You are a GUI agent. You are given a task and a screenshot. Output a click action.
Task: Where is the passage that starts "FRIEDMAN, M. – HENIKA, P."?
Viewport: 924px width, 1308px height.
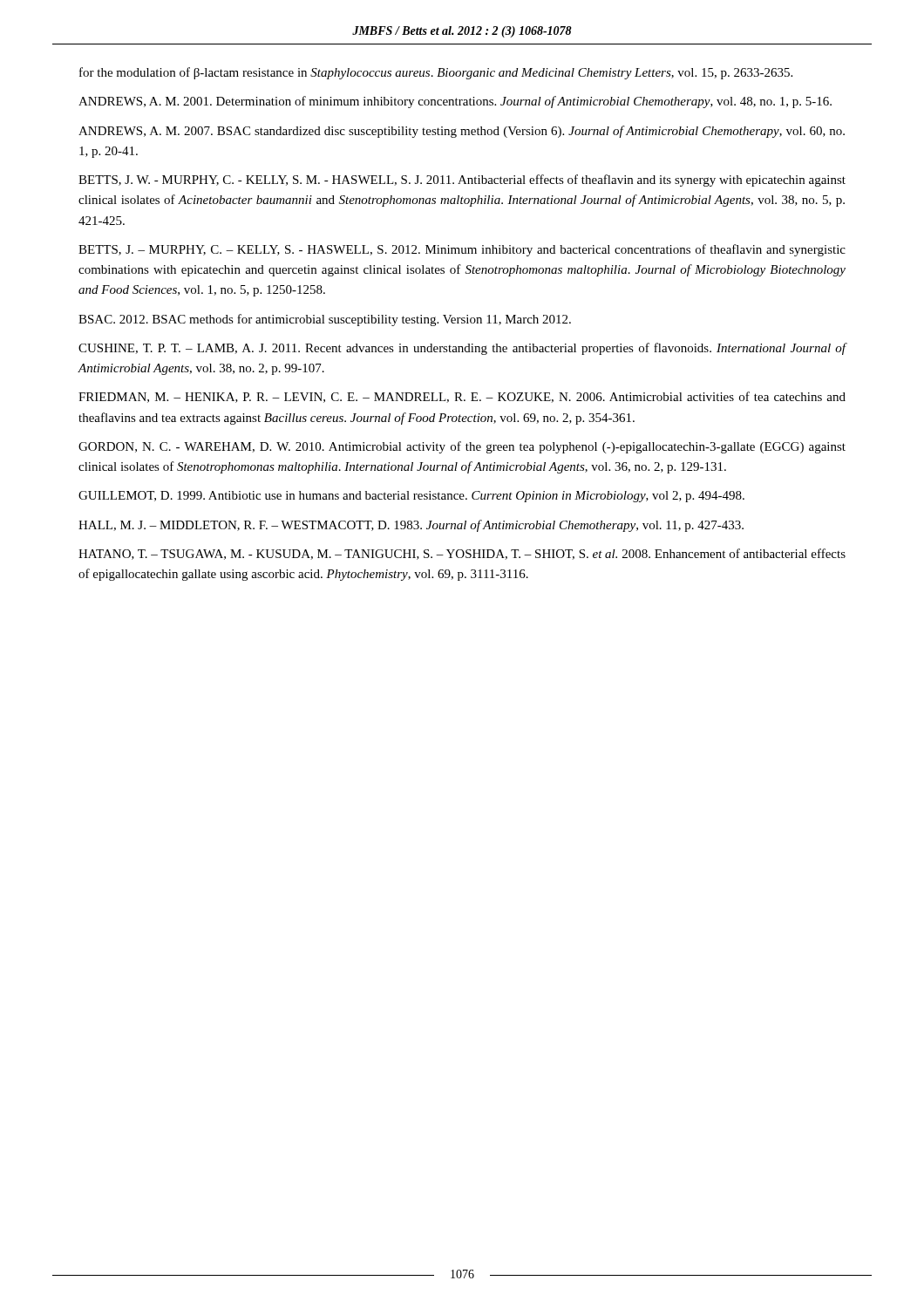pyautogui.click(x=462, y=407)
